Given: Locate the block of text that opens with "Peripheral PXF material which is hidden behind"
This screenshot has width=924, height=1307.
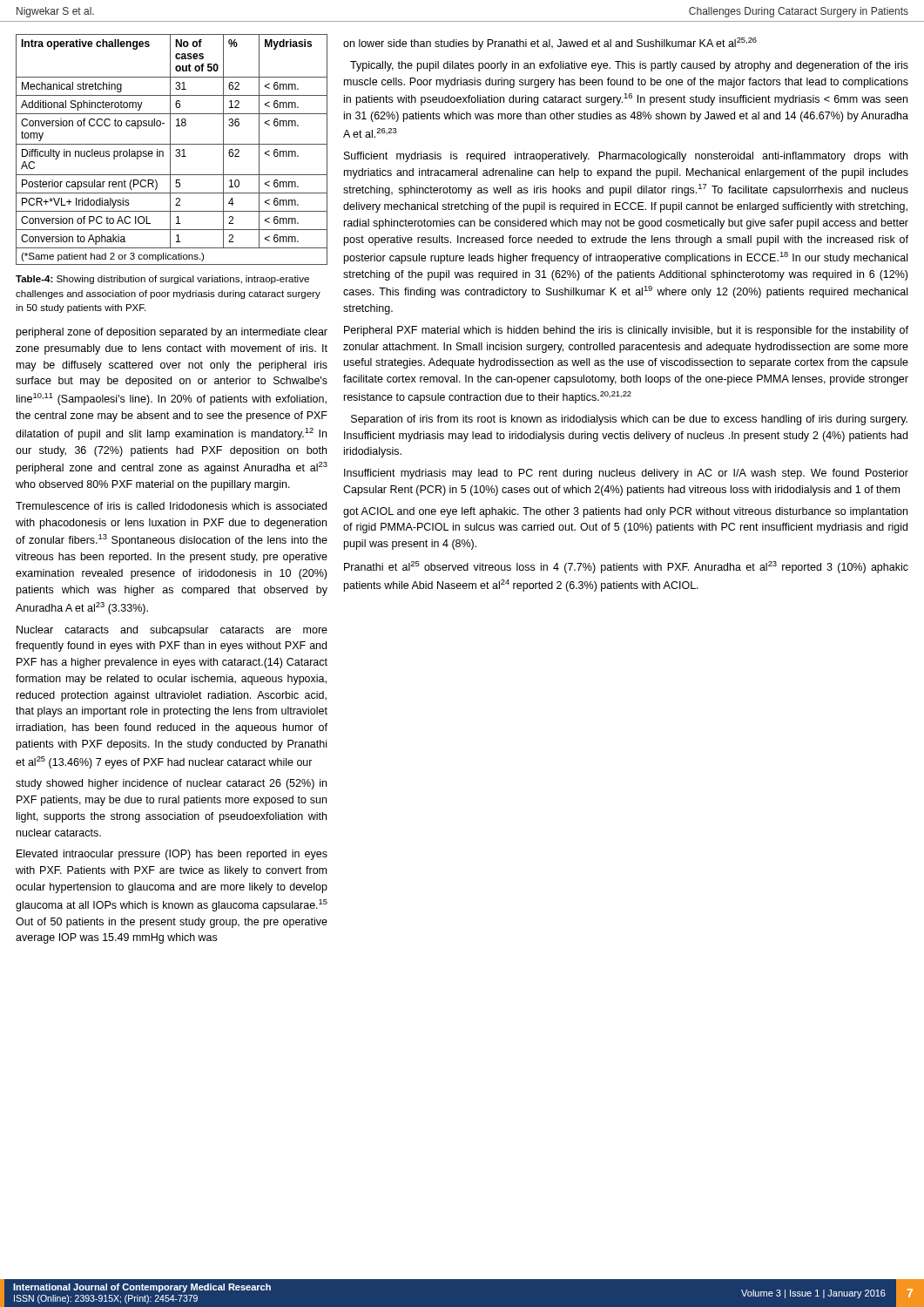Looking at the screenshot, I should point(626,364).
